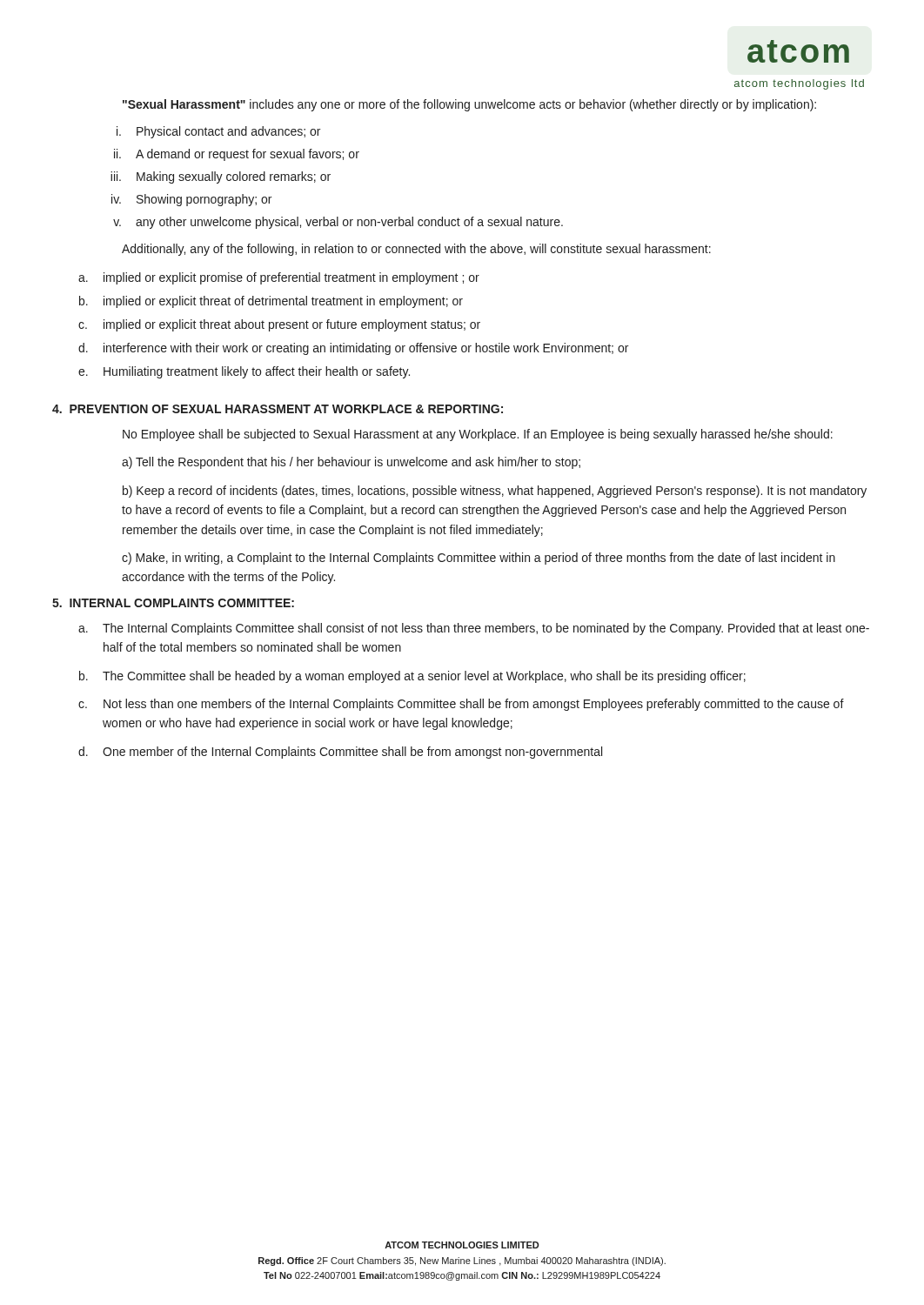Where is the passage that starts "Additionally, any of the following, in"?

point(417,249)
